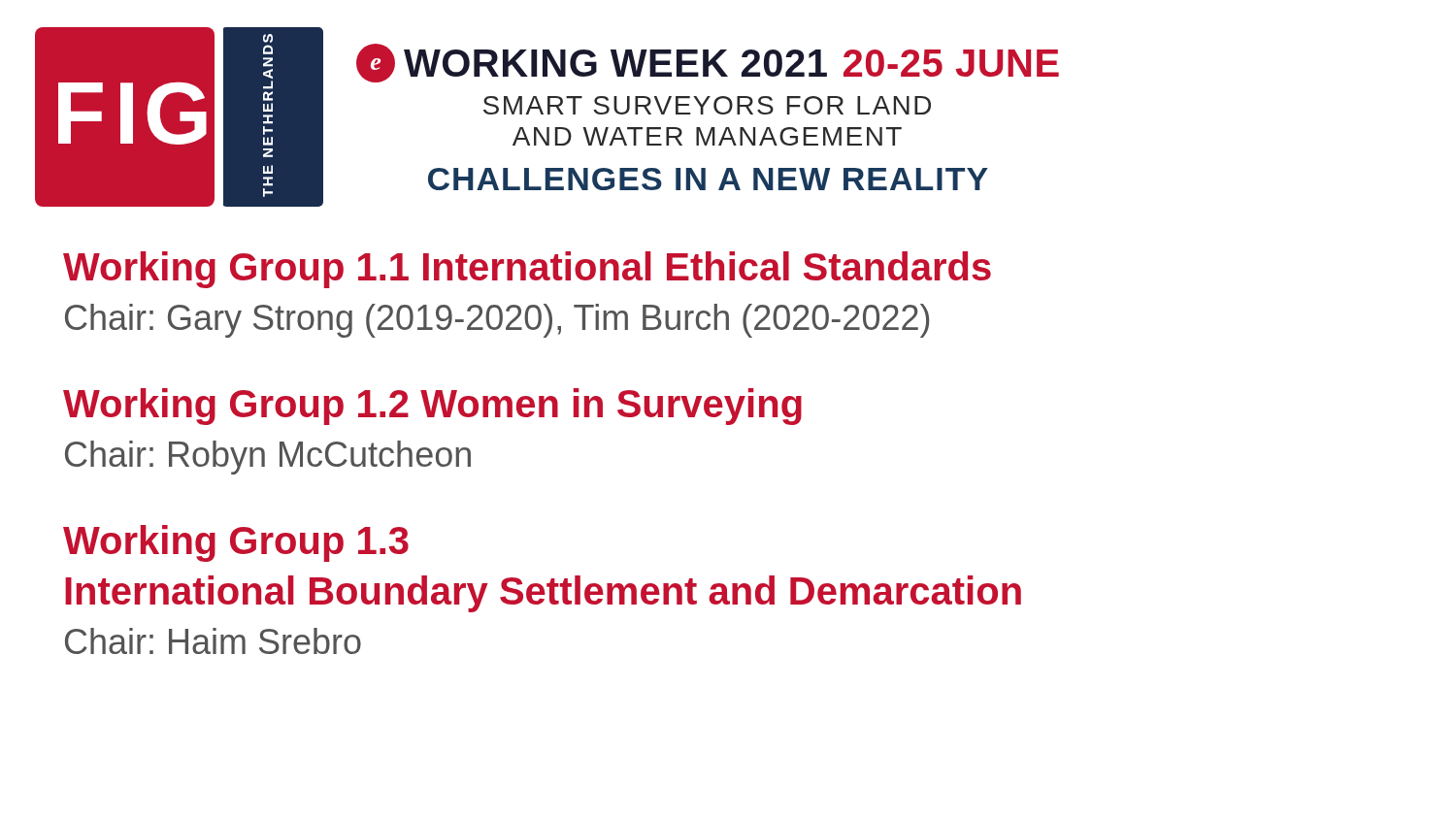The height and width of the screenshot is (819, 1456).
Task: Click on the section header that says "Working Group 1.3International Boundary Settlement and"
Action: 543,565
